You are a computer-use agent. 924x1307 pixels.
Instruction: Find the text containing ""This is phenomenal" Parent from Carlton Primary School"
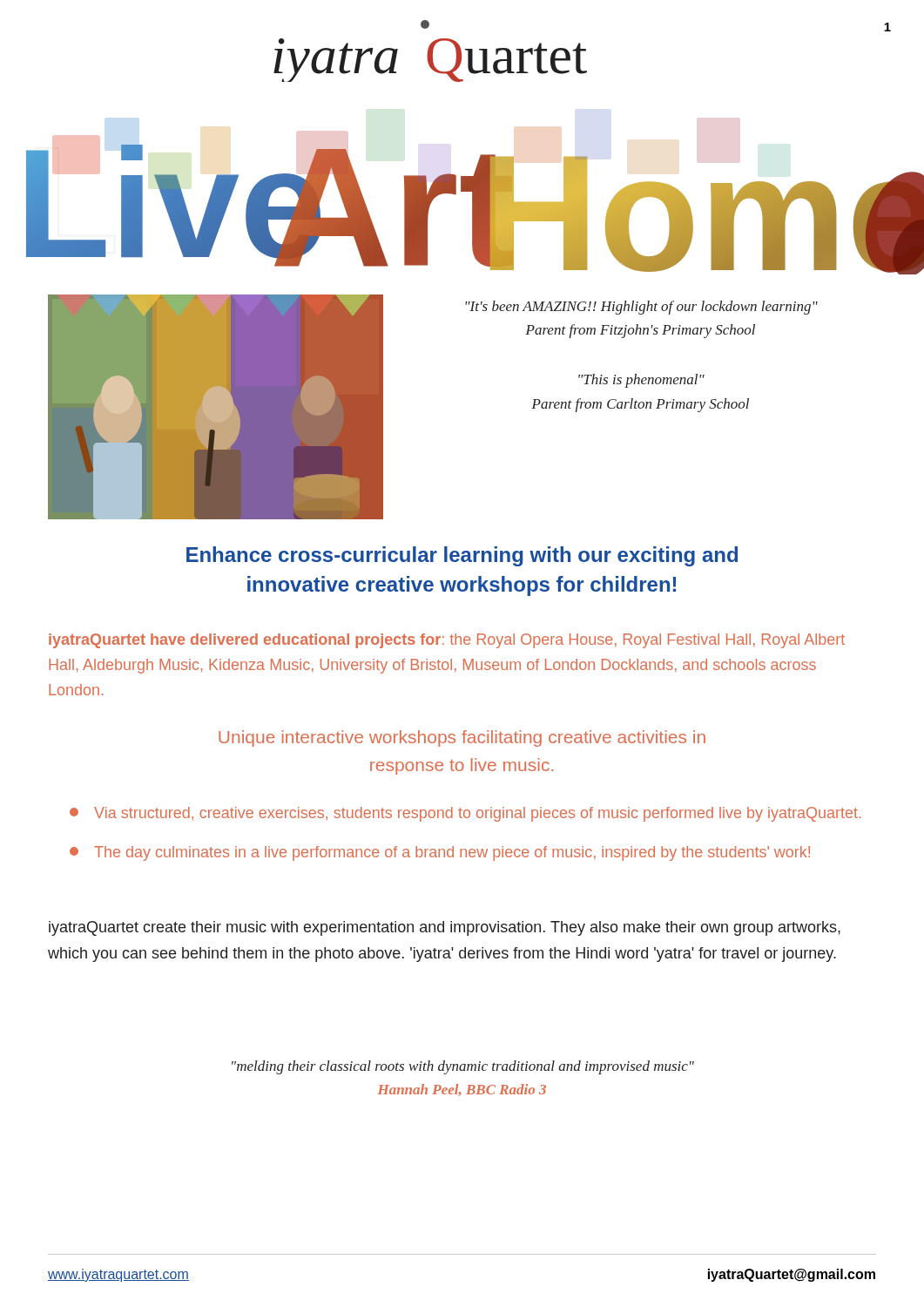pyautogui.click(x=641, y=392)
